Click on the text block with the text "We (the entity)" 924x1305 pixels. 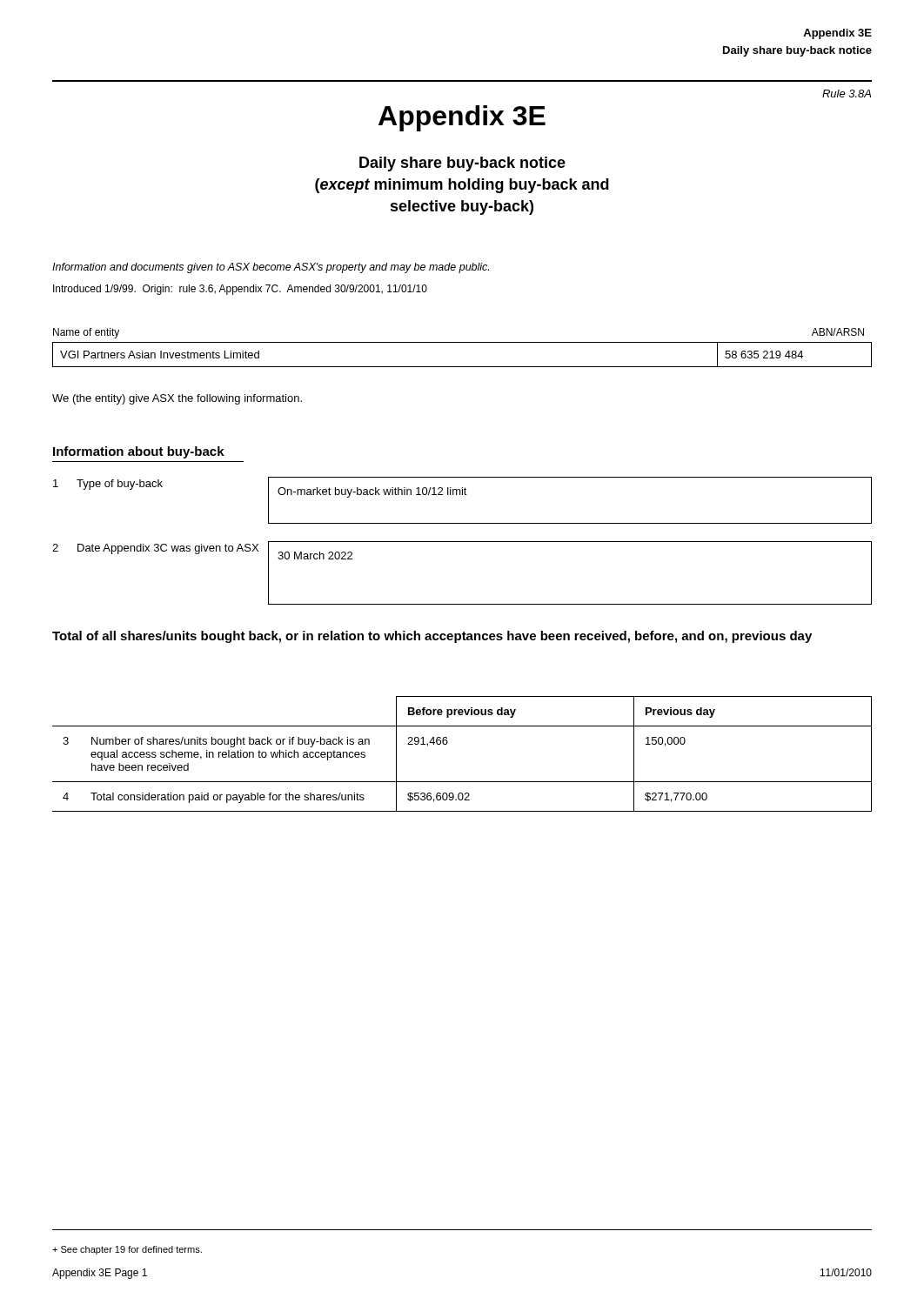pos(178,398)
